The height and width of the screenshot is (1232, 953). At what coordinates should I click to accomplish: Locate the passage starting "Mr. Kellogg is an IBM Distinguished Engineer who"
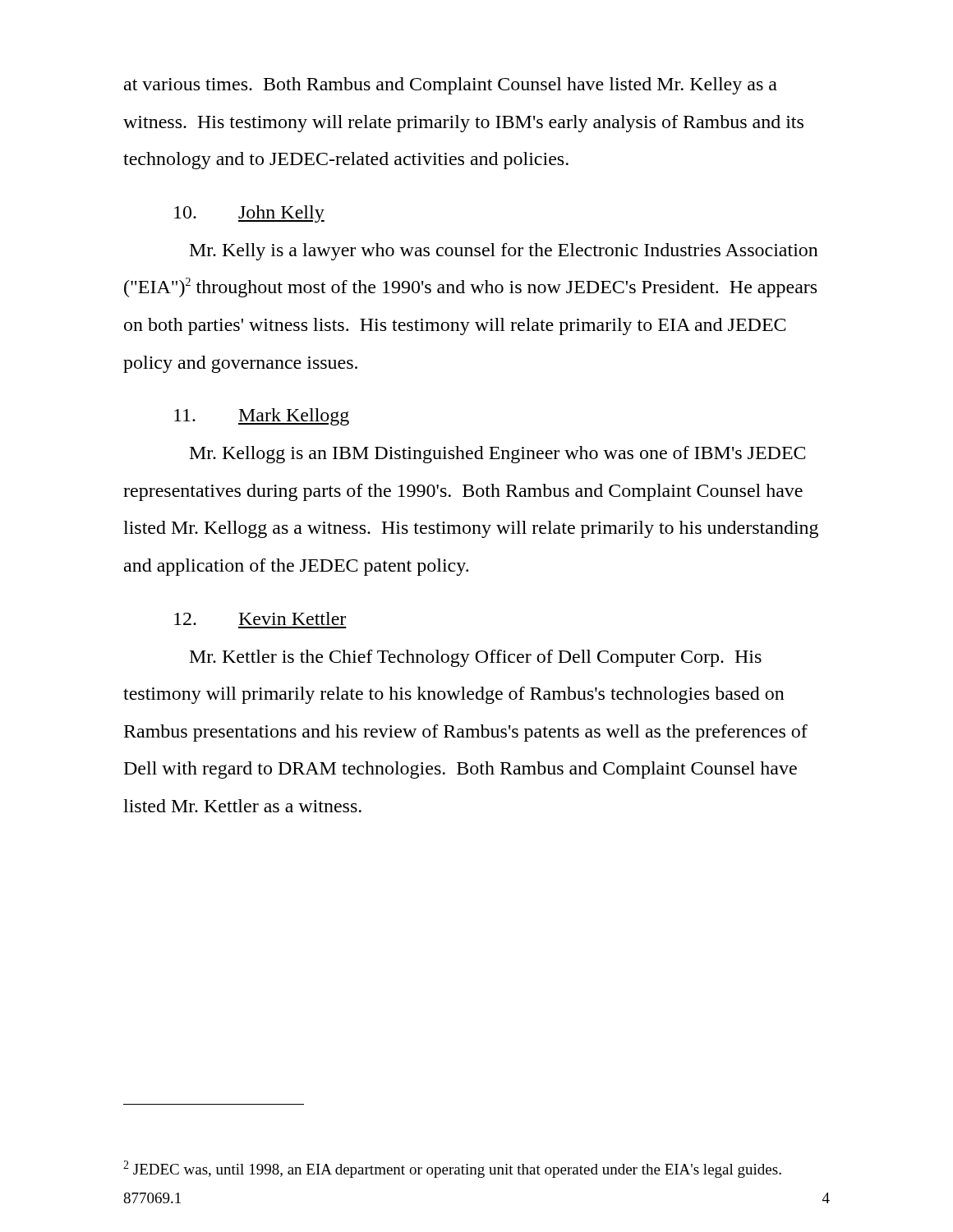point(497,455)
